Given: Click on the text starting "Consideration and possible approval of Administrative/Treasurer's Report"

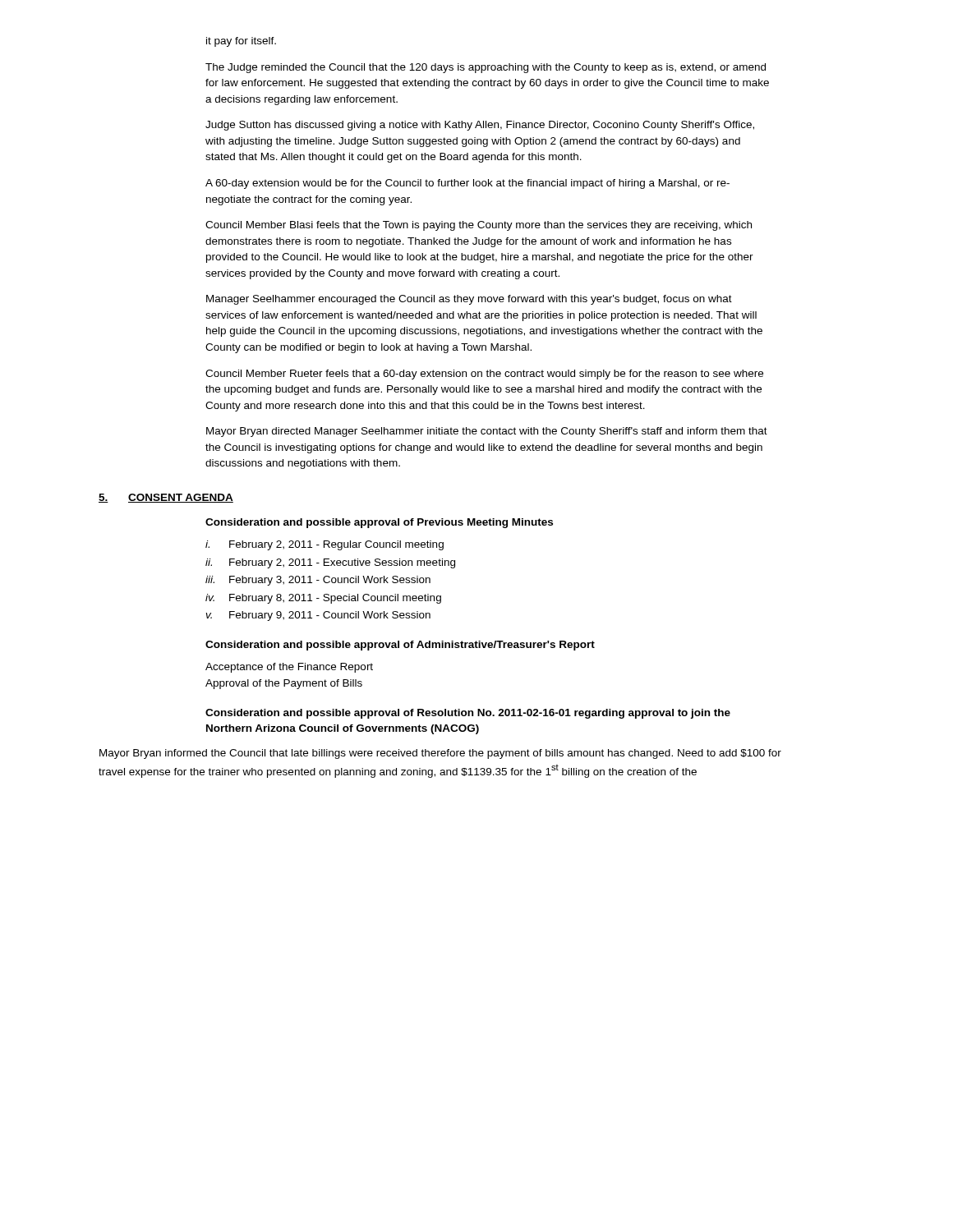Looking at the screenshot, I should click(400, 644).
